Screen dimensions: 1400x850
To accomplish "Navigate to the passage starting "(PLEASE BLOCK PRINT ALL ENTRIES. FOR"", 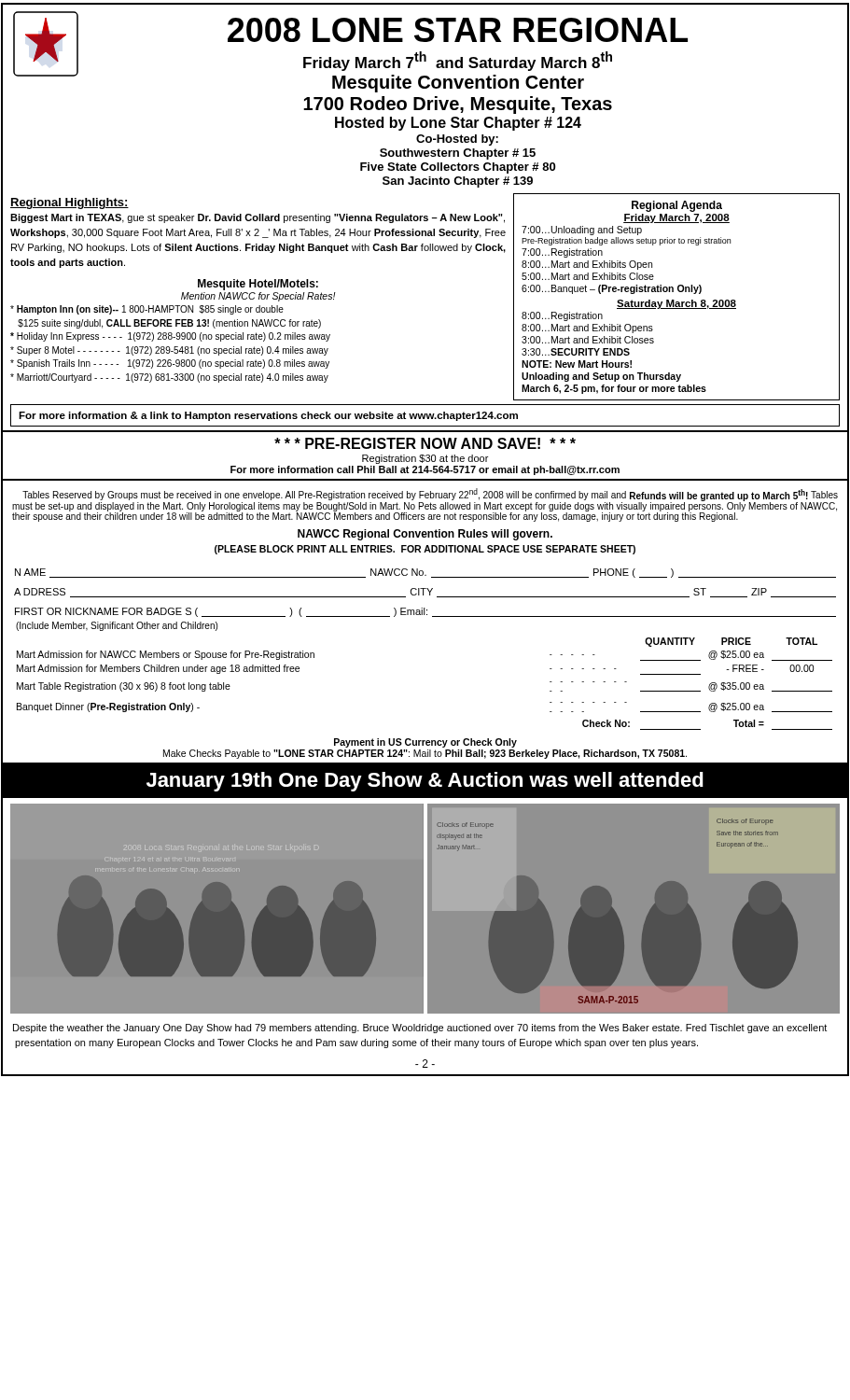I will [425, 548].
